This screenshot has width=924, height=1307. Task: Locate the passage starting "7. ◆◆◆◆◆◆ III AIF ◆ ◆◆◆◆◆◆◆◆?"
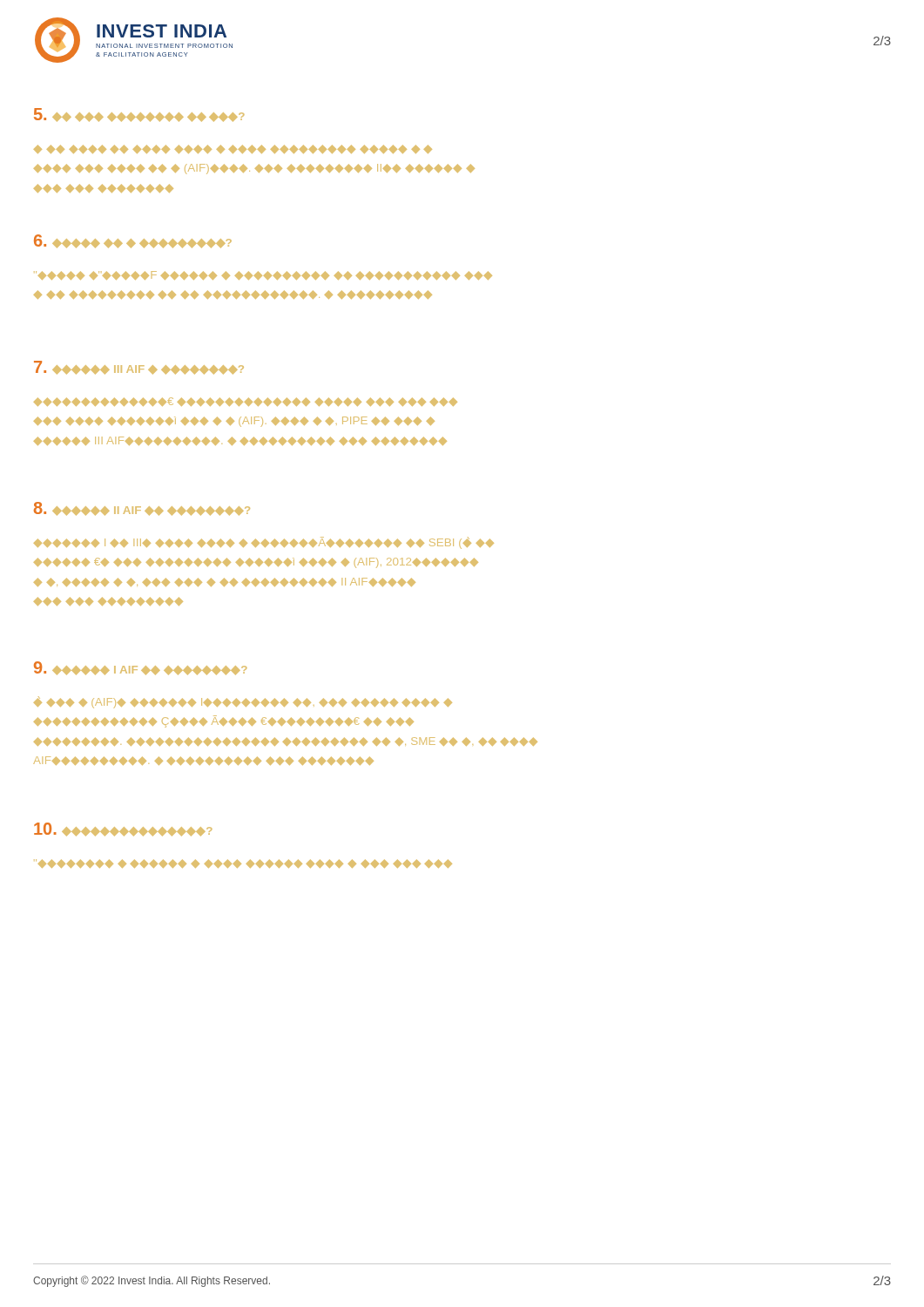click(x=139, y=367)
